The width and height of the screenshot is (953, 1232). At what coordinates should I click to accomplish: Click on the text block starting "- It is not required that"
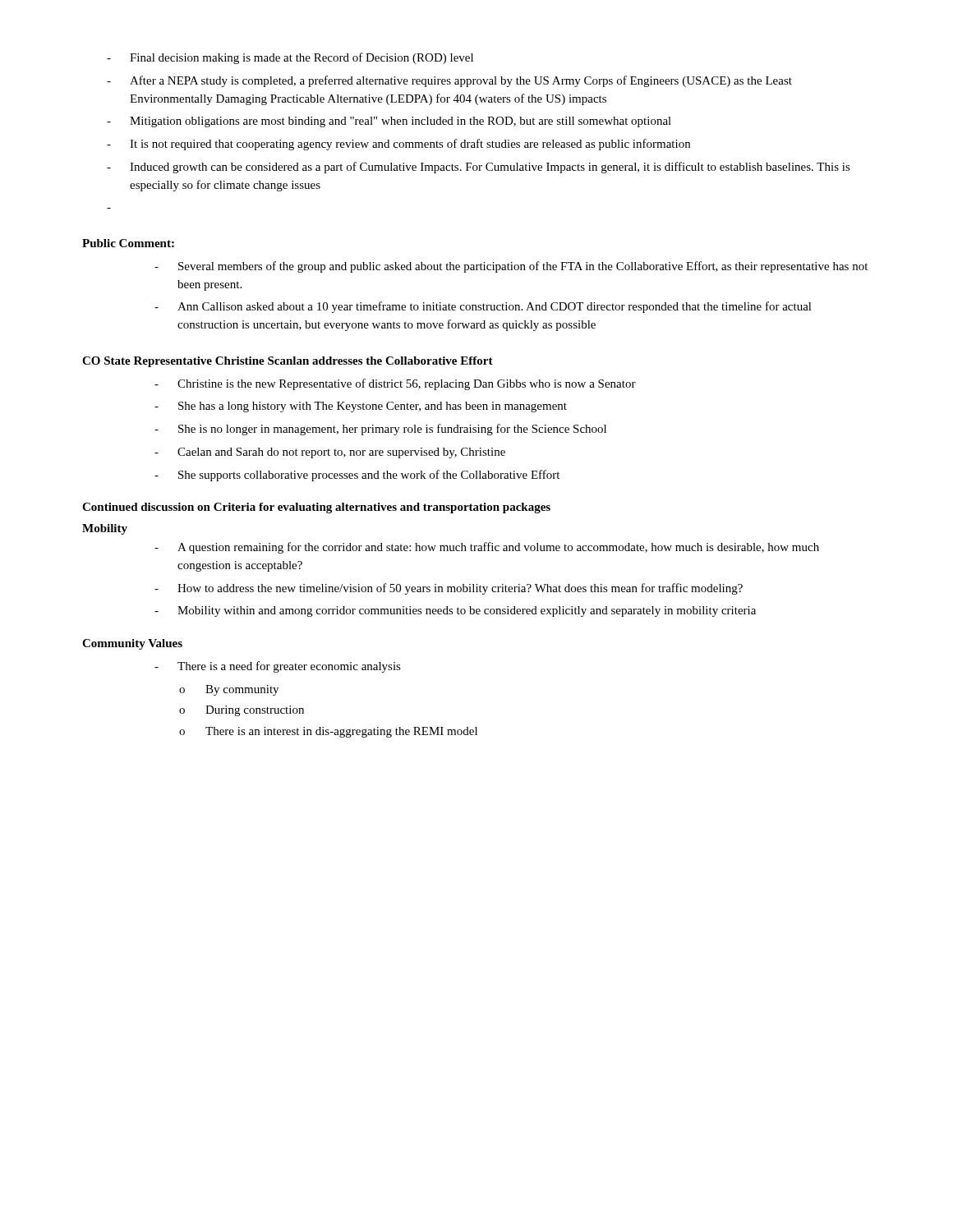[476, 144]
